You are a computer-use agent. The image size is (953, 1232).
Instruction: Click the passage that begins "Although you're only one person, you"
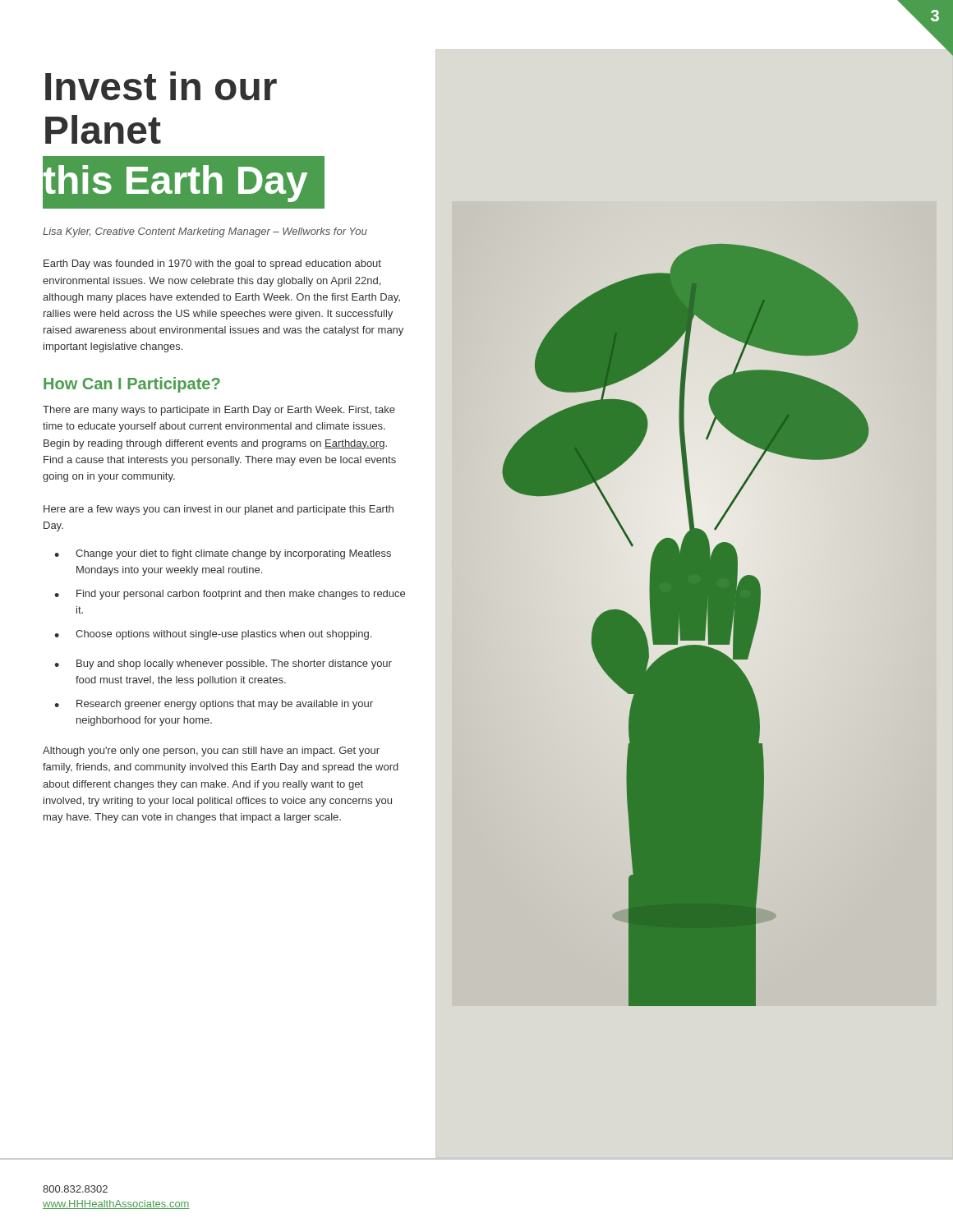point(221,784)
